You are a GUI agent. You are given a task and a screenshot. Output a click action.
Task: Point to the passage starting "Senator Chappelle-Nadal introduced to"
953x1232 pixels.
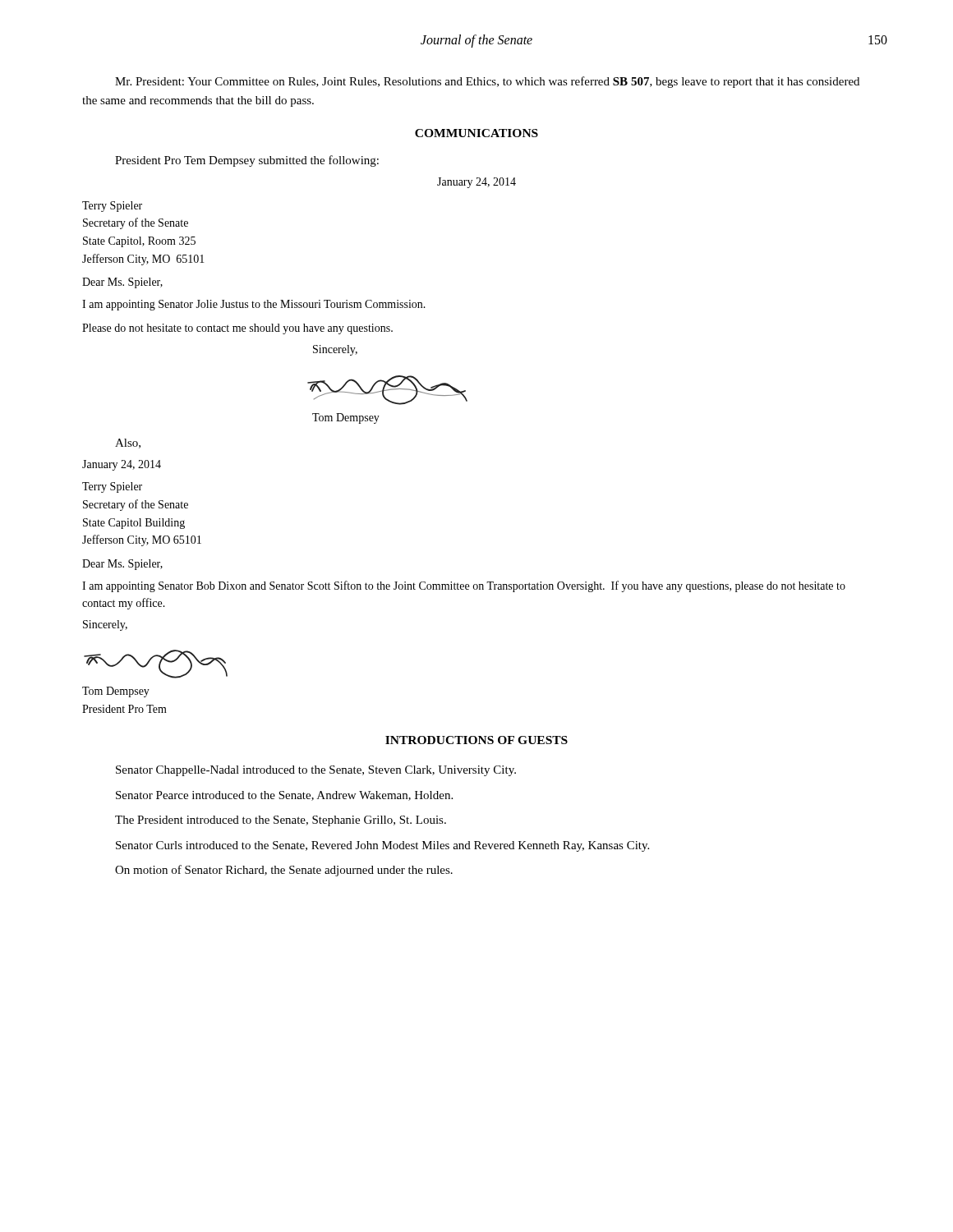(316, 770)
